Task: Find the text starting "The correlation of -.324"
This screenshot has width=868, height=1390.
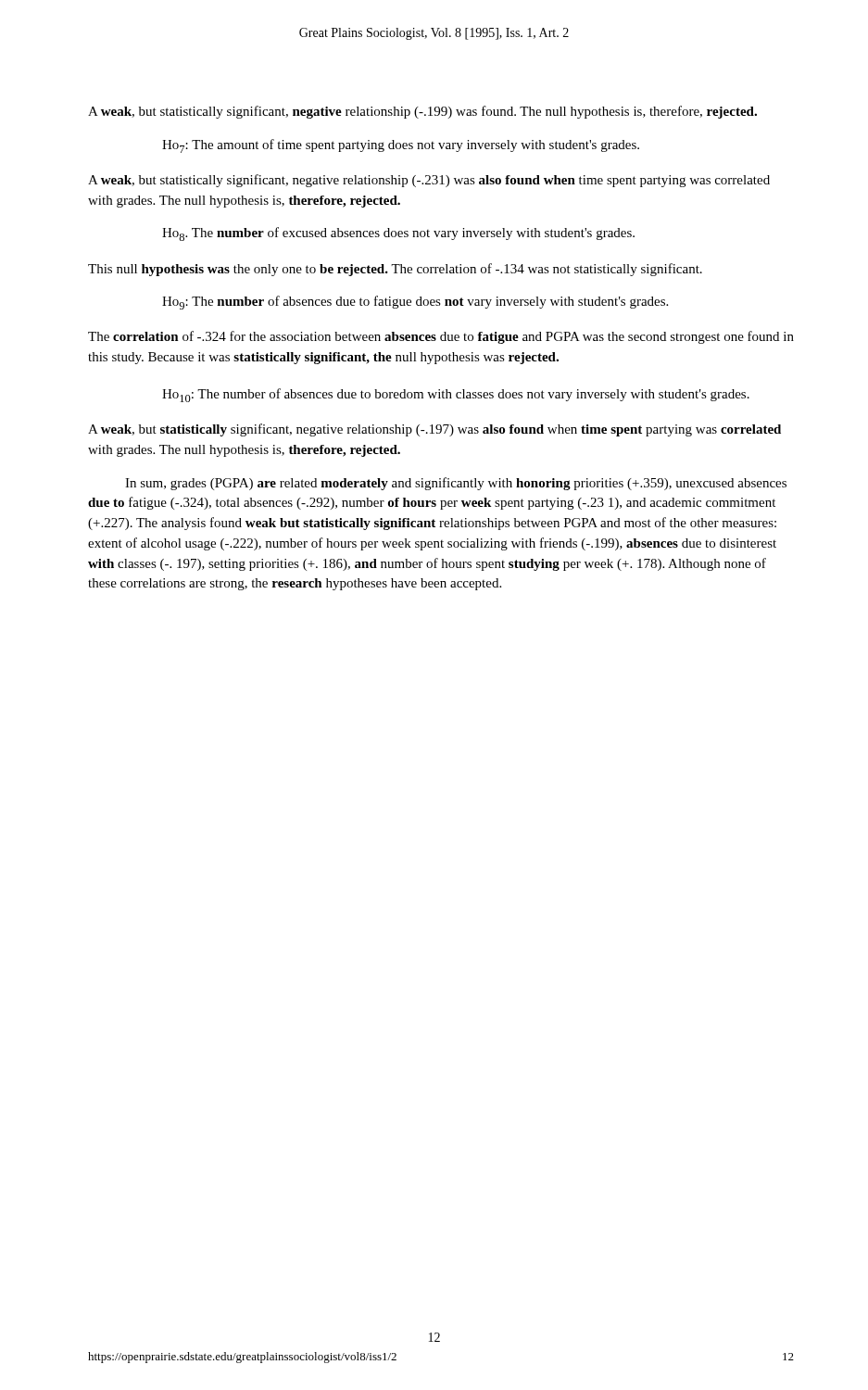Action: pyautogui.click(x=441, y=347)
